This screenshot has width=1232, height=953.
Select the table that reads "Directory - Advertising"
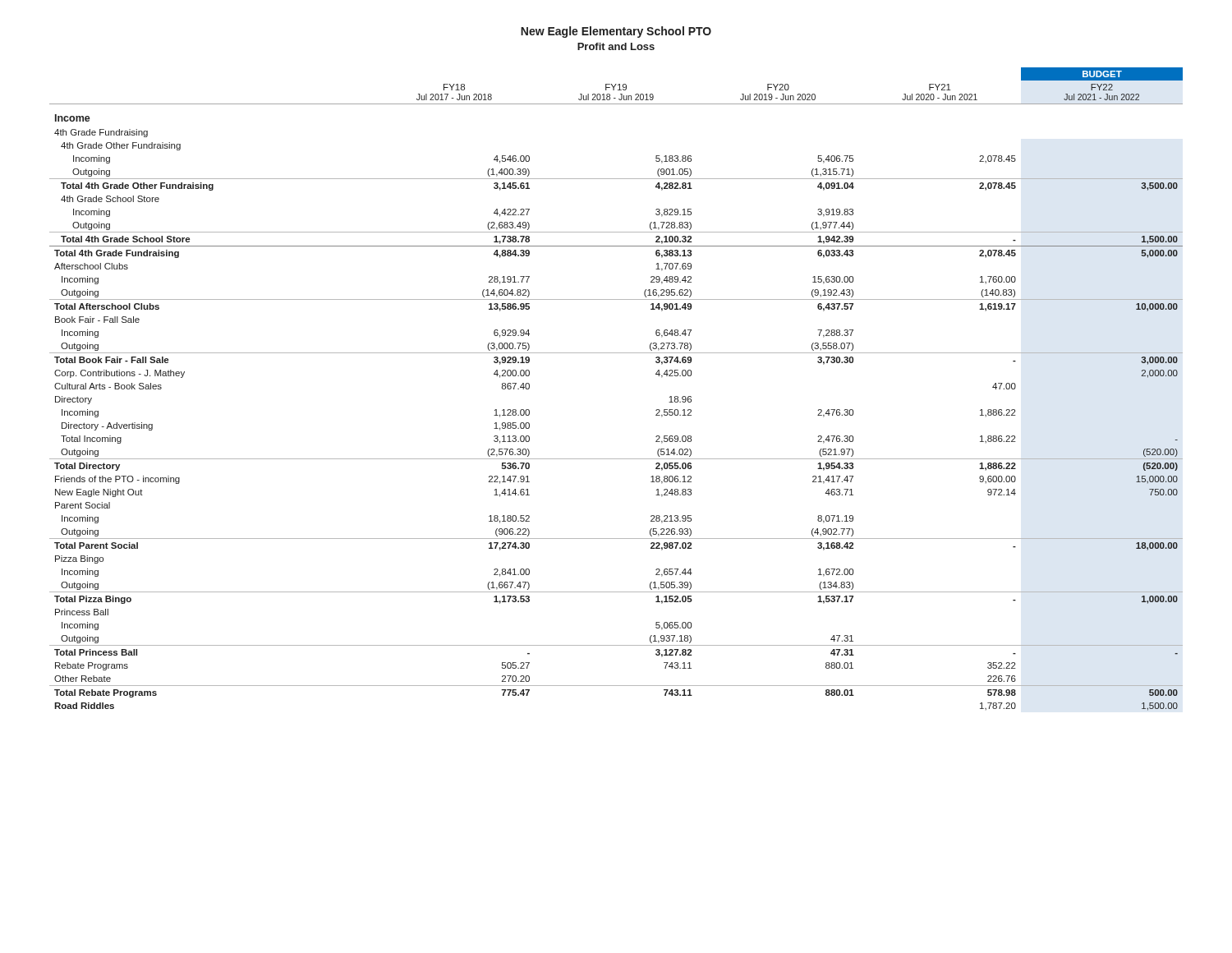[x=616, y=390]
